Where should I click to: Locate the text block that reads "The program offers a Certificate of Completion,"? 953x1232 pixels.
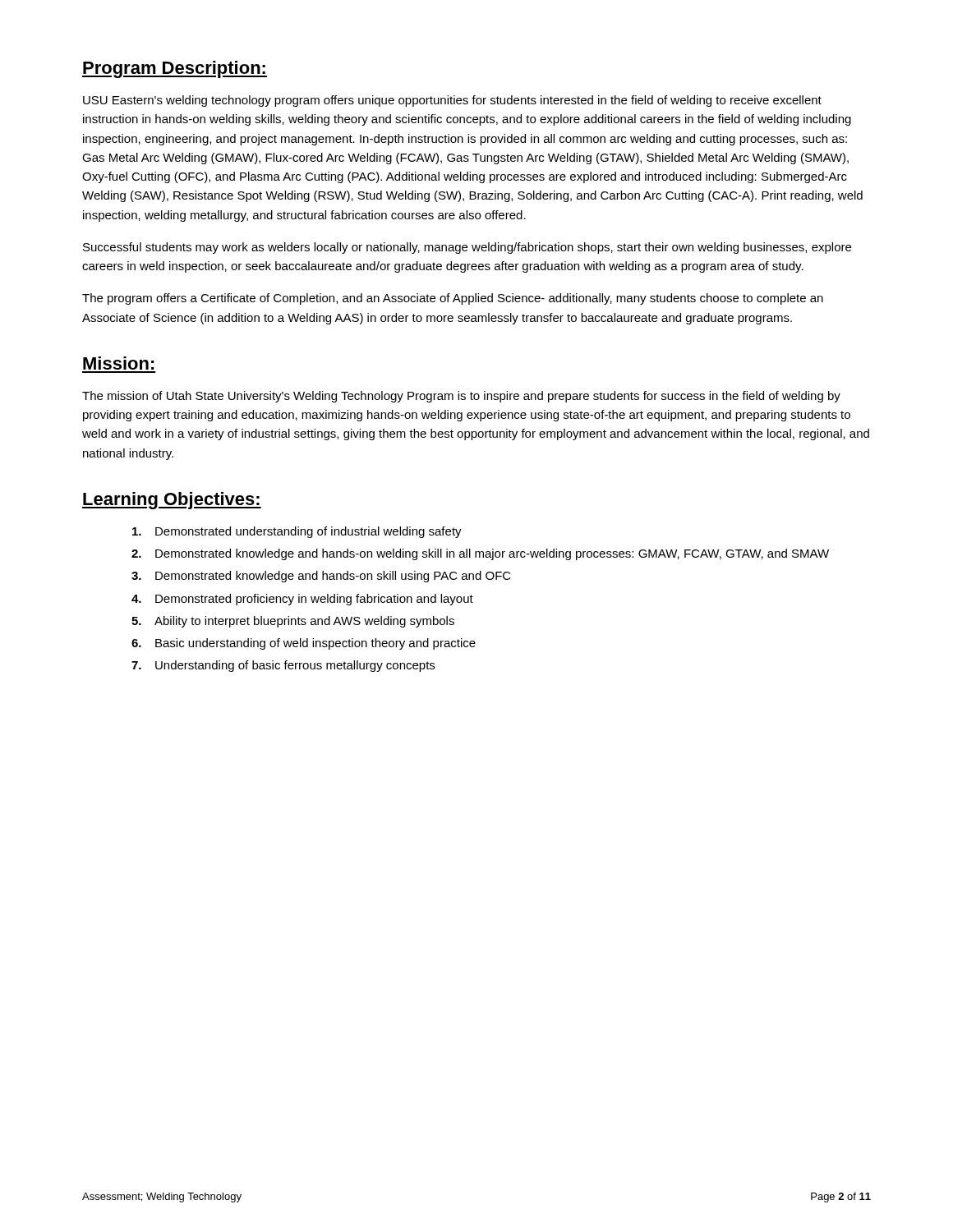tap(453, 308)
